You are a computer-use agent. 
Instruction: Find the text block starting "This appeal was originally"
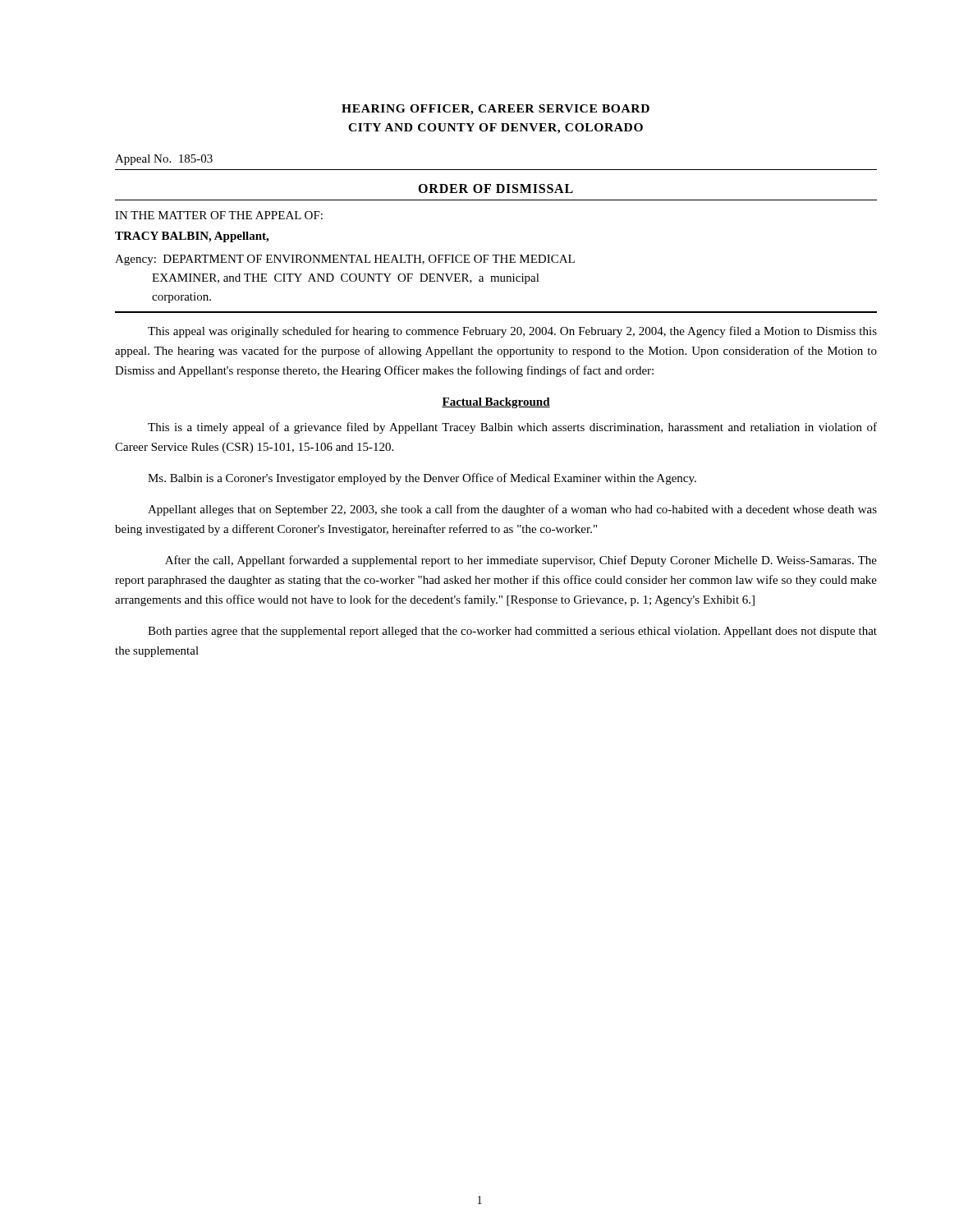[496, 351]
